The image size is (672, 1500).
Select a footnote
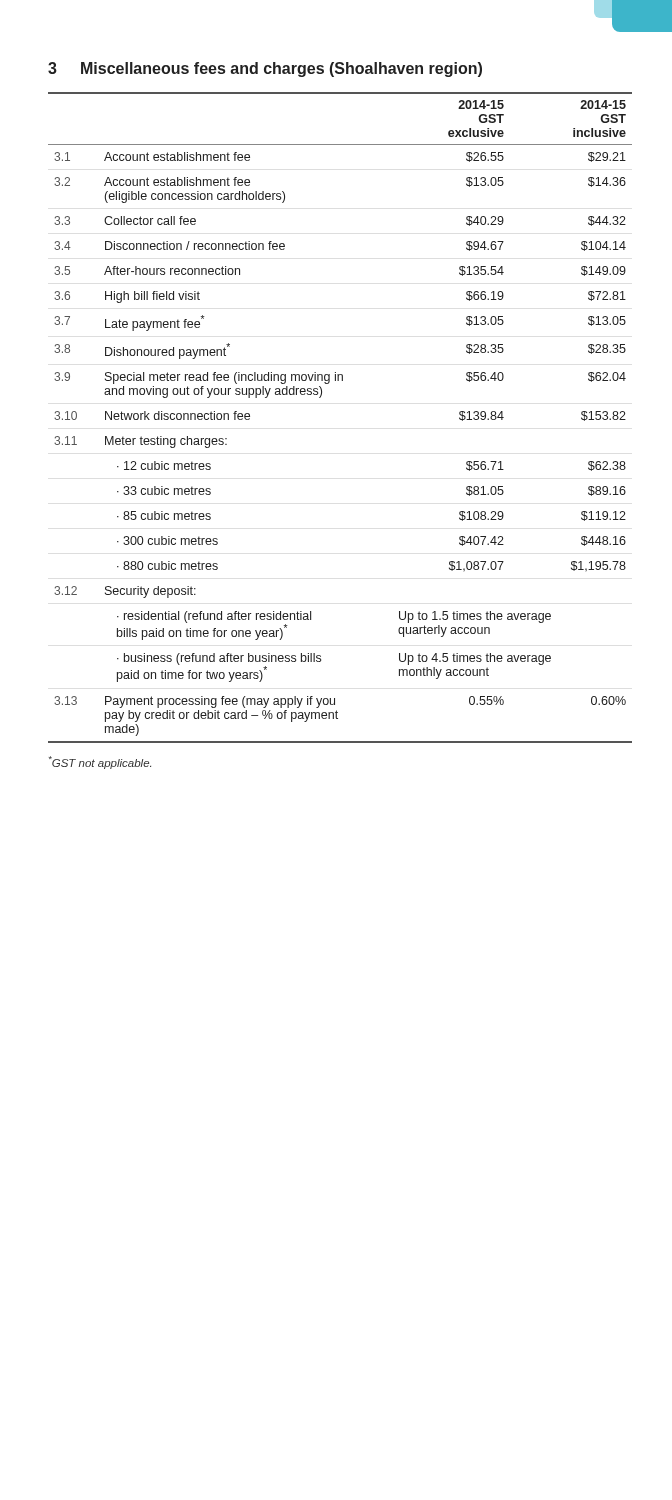click(100, 761)
